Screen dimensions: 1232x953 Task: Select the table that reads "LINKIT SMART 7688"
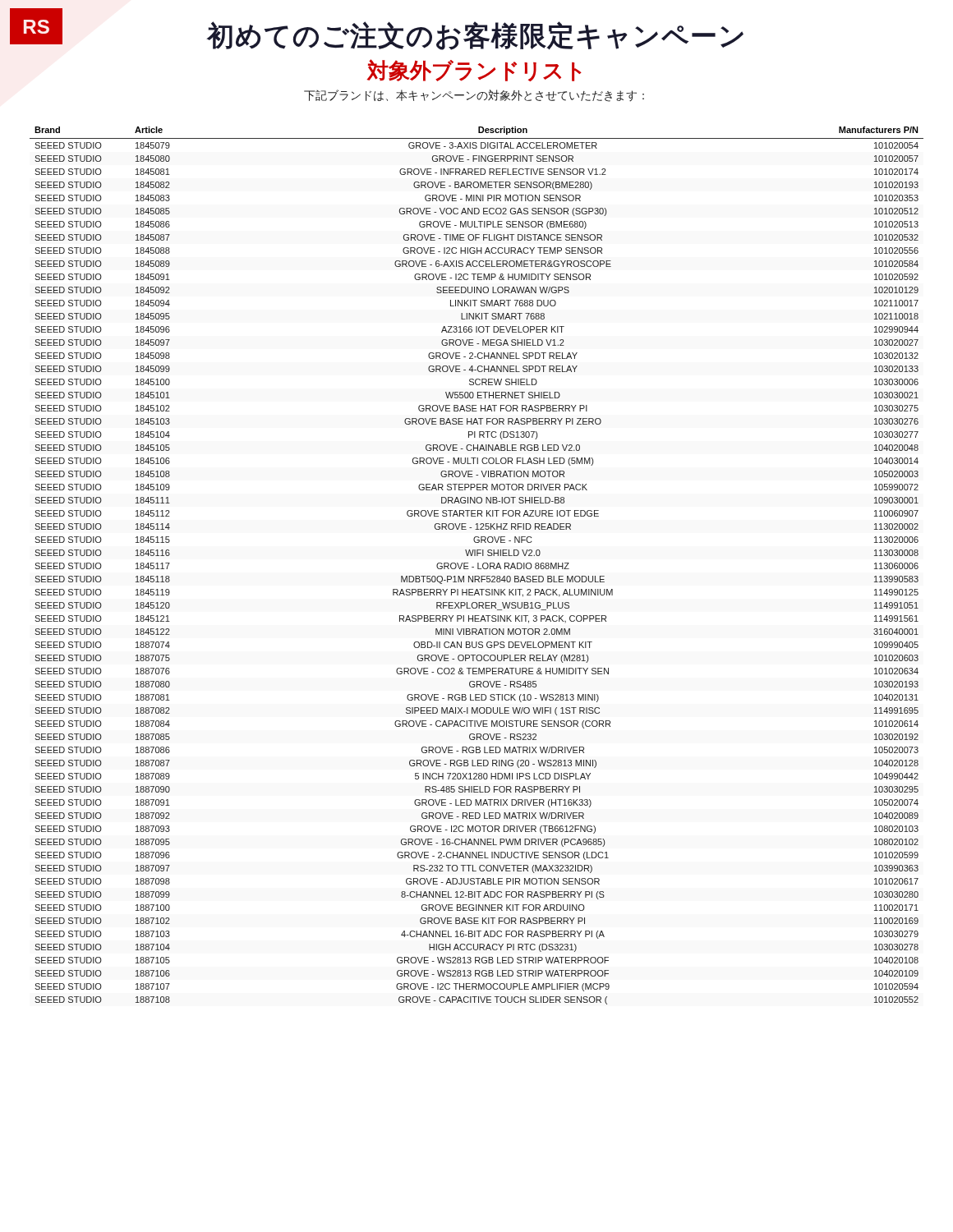476,564
